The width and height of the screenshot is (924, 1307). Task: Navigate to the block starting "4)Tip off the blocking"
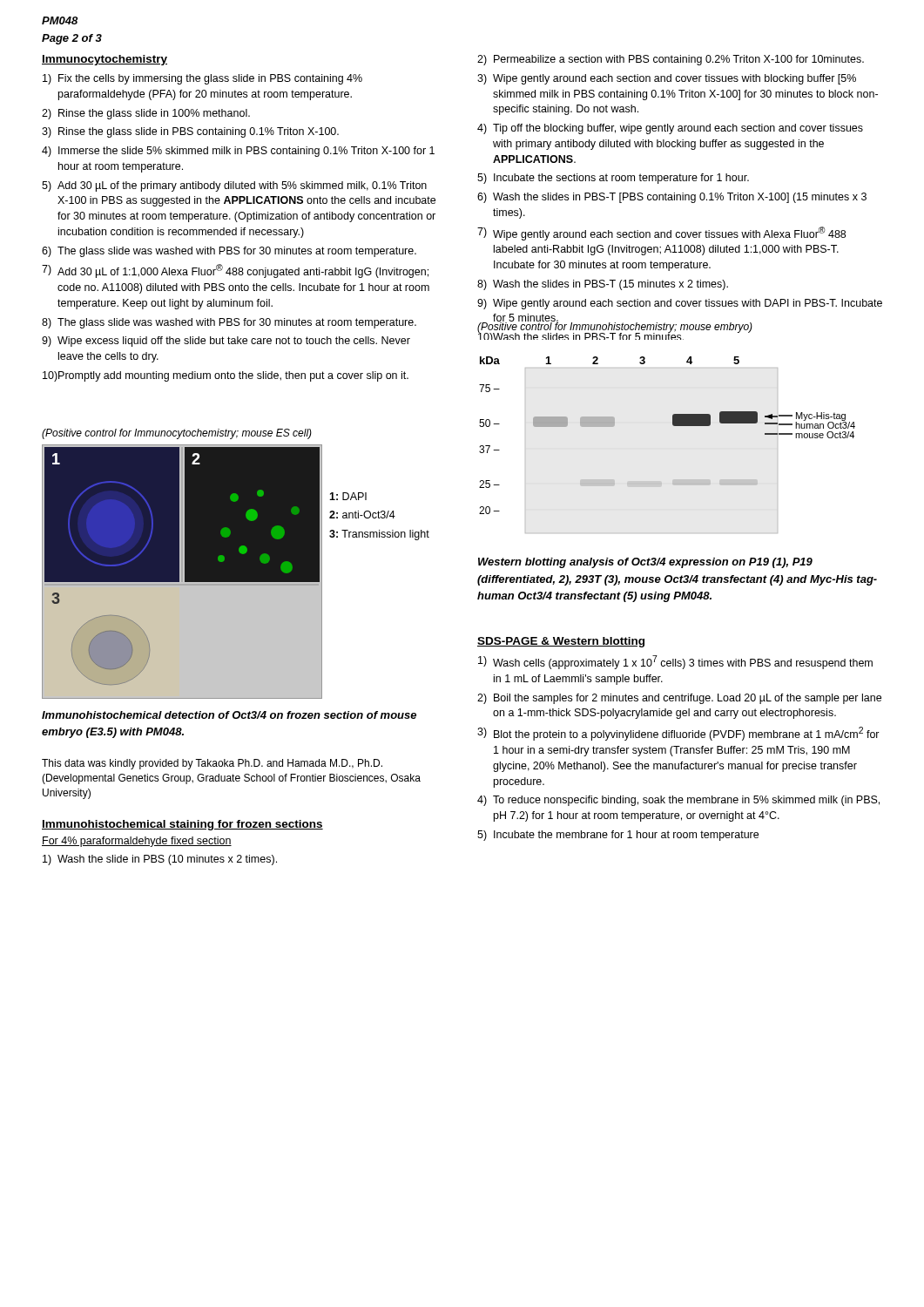[x=680, y=144]
